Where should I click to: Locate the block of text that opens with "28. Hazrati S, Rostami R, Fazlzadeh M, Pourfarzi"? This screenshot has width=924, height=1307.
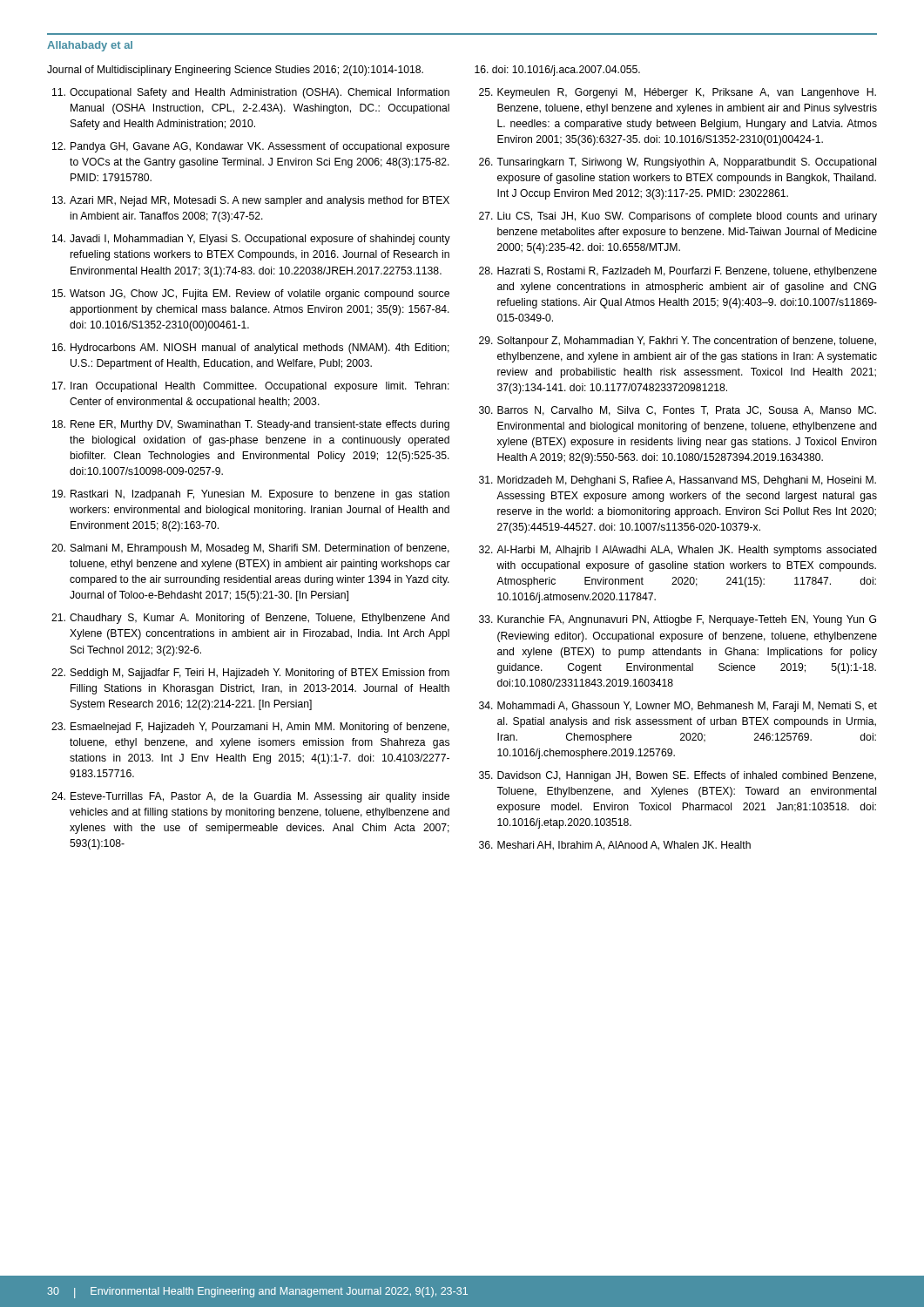[x=676, y=294]
